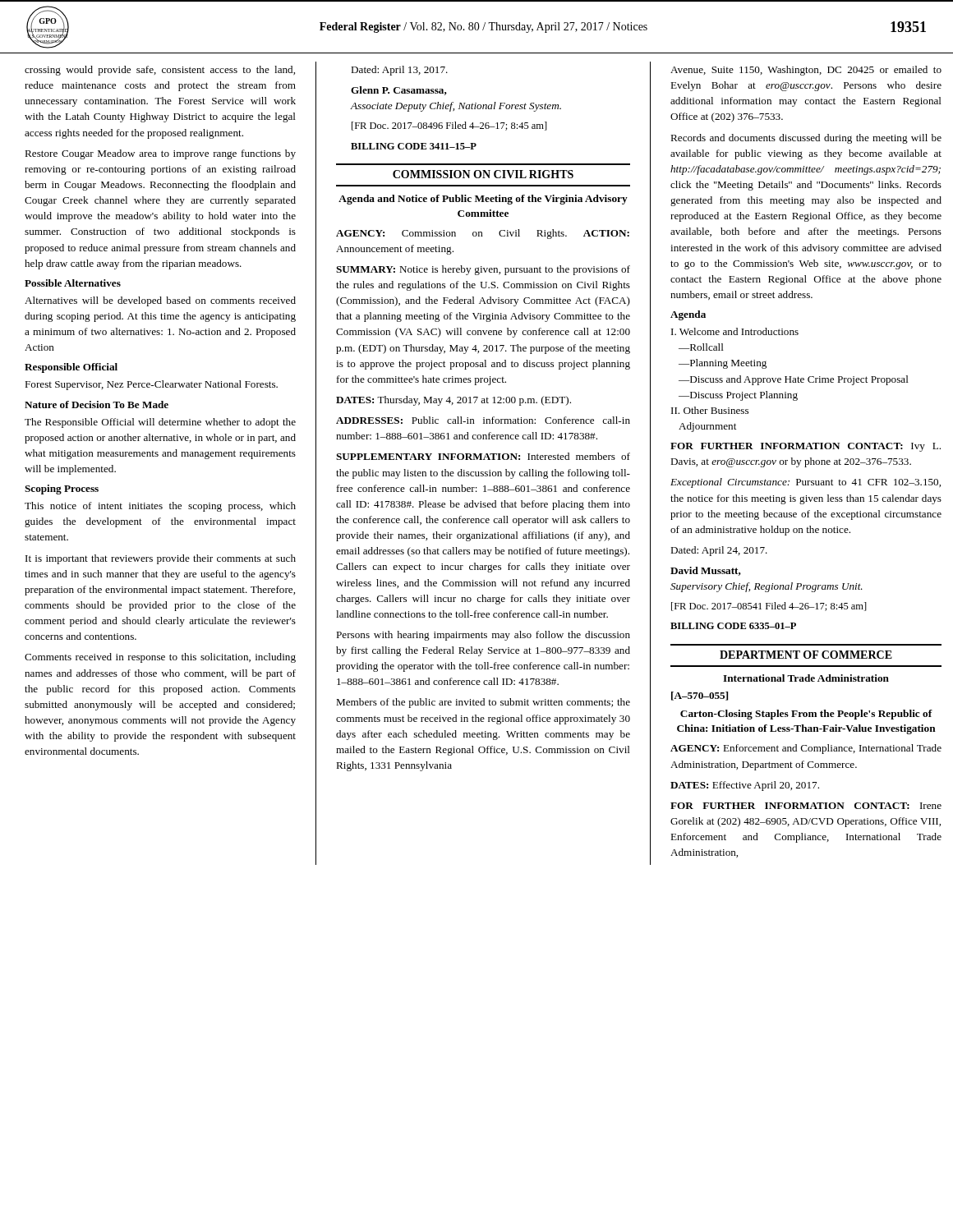The width and height of the screenshot is (953, 1232).
Task: Navigate to the text starting "International Trade Administration"
Action: (x=806, y=678)
